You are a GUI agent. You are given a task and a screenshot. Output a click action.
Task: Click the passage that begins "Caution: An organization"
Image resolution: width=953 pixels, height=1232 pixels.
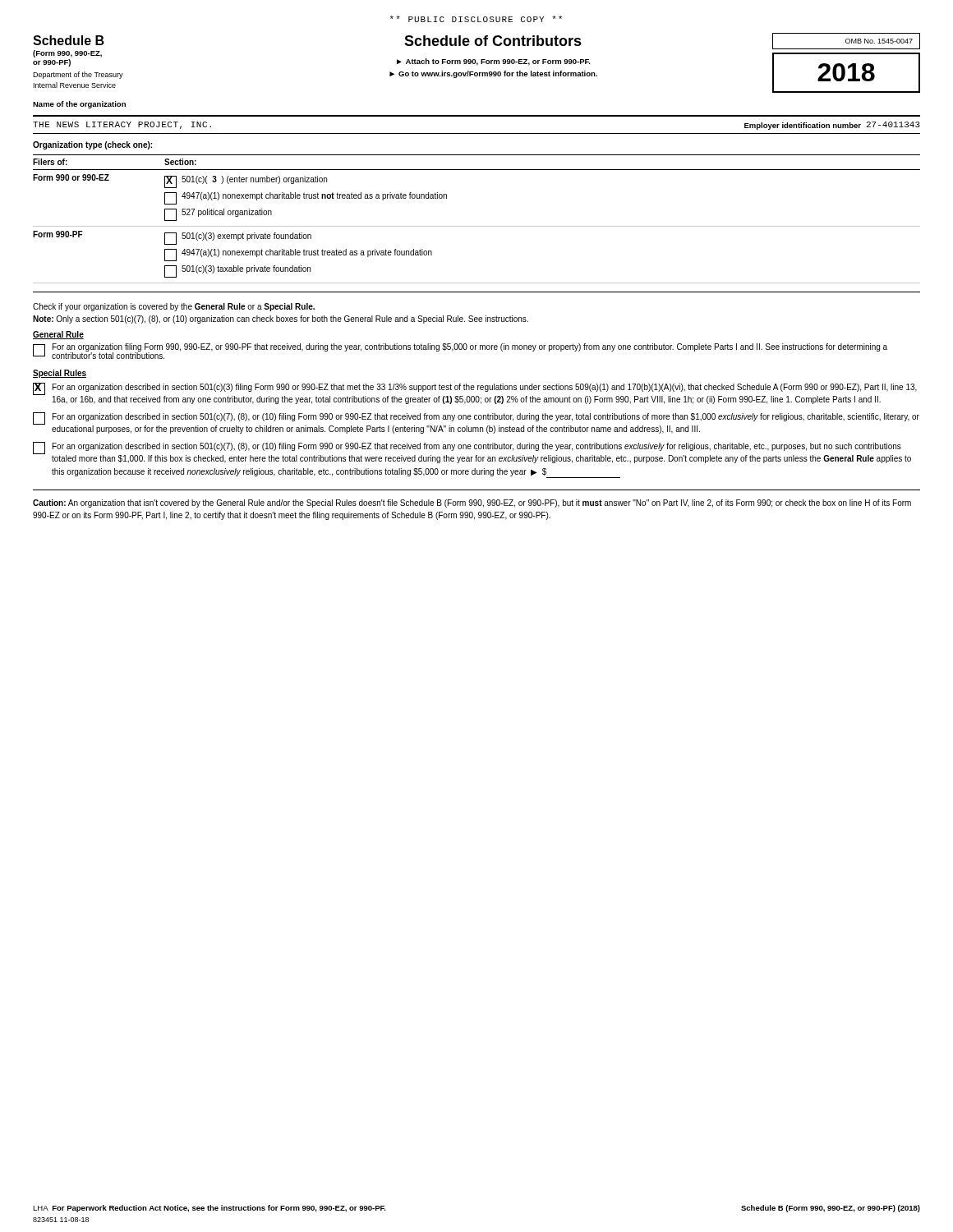tap(472, 509)
